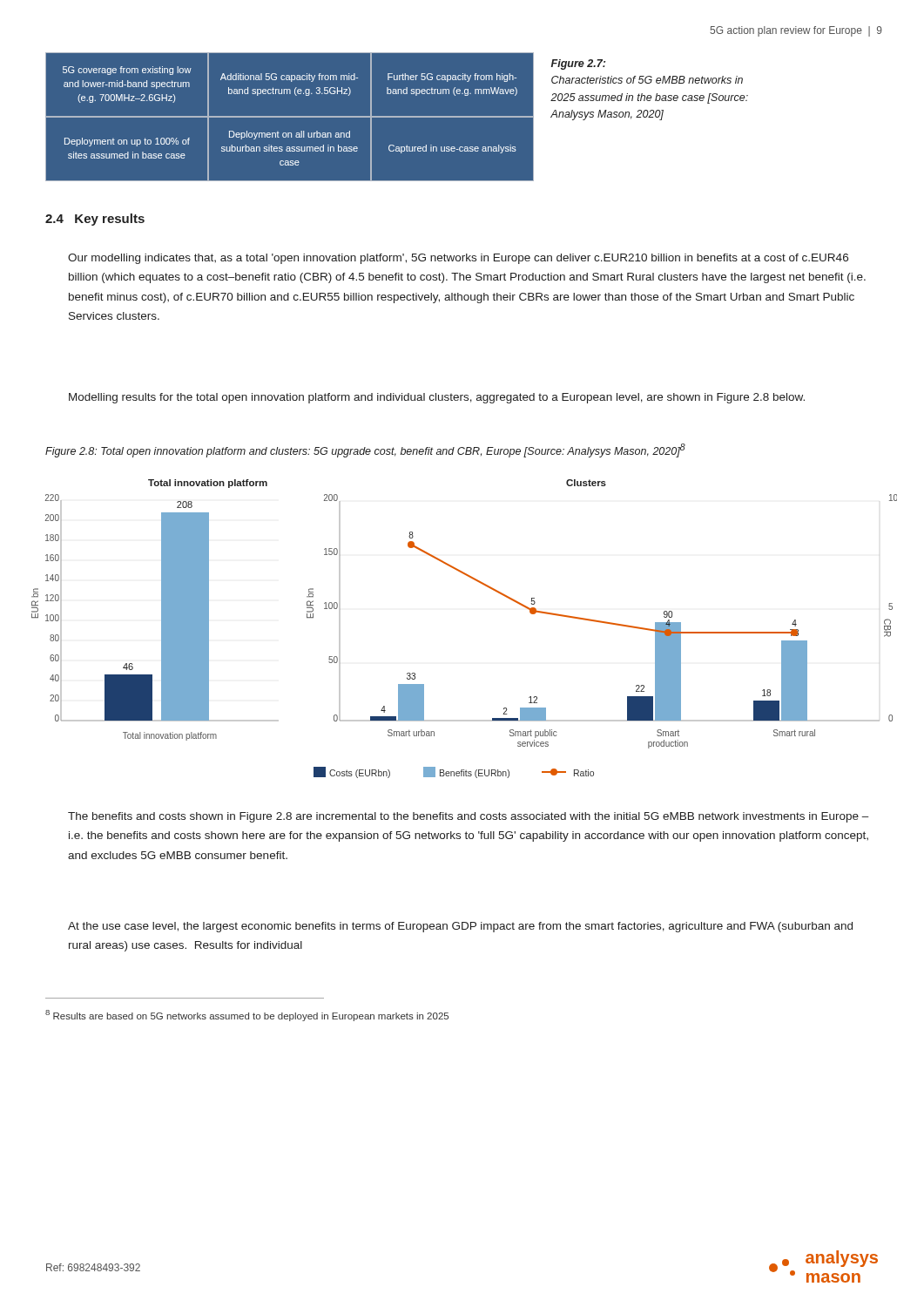Locate the block of text that opens with "Our modelling indicates that,"

(x=467, y=287)
